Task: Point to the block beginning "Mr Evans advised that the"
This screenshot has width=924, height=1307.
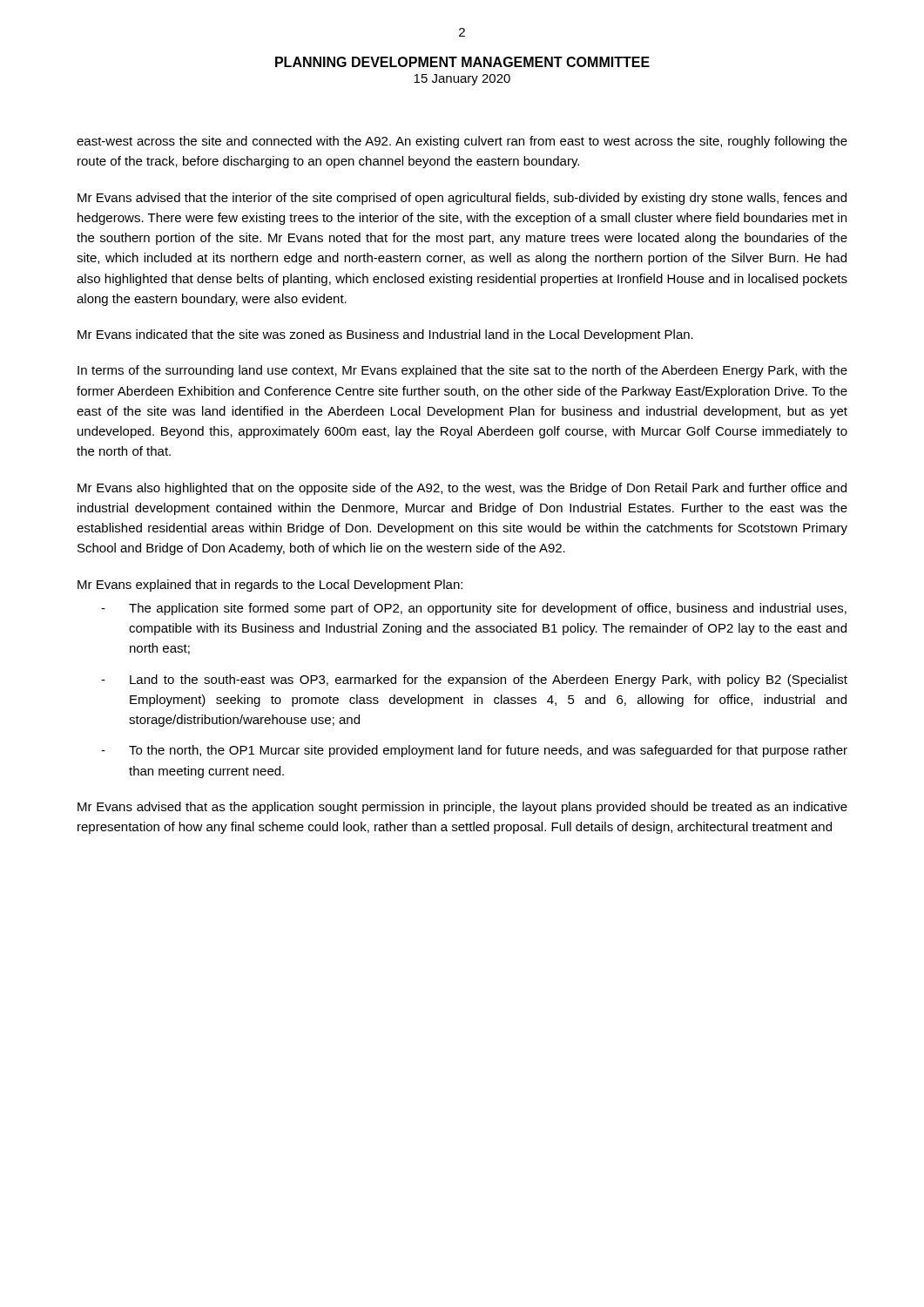Action: [x=462, y=248]
